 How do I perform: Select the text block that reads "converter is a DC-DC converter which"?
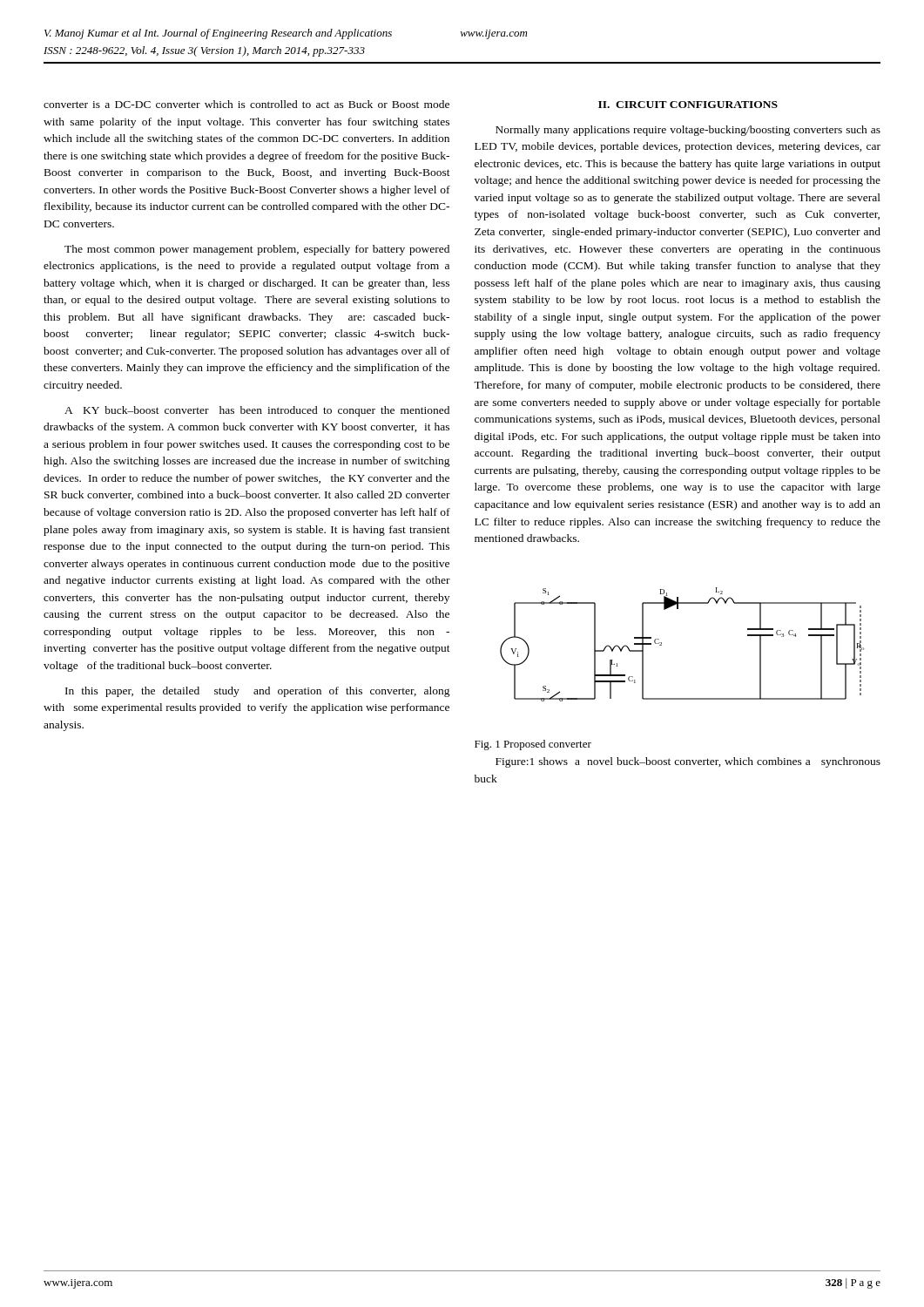[247, 164]
